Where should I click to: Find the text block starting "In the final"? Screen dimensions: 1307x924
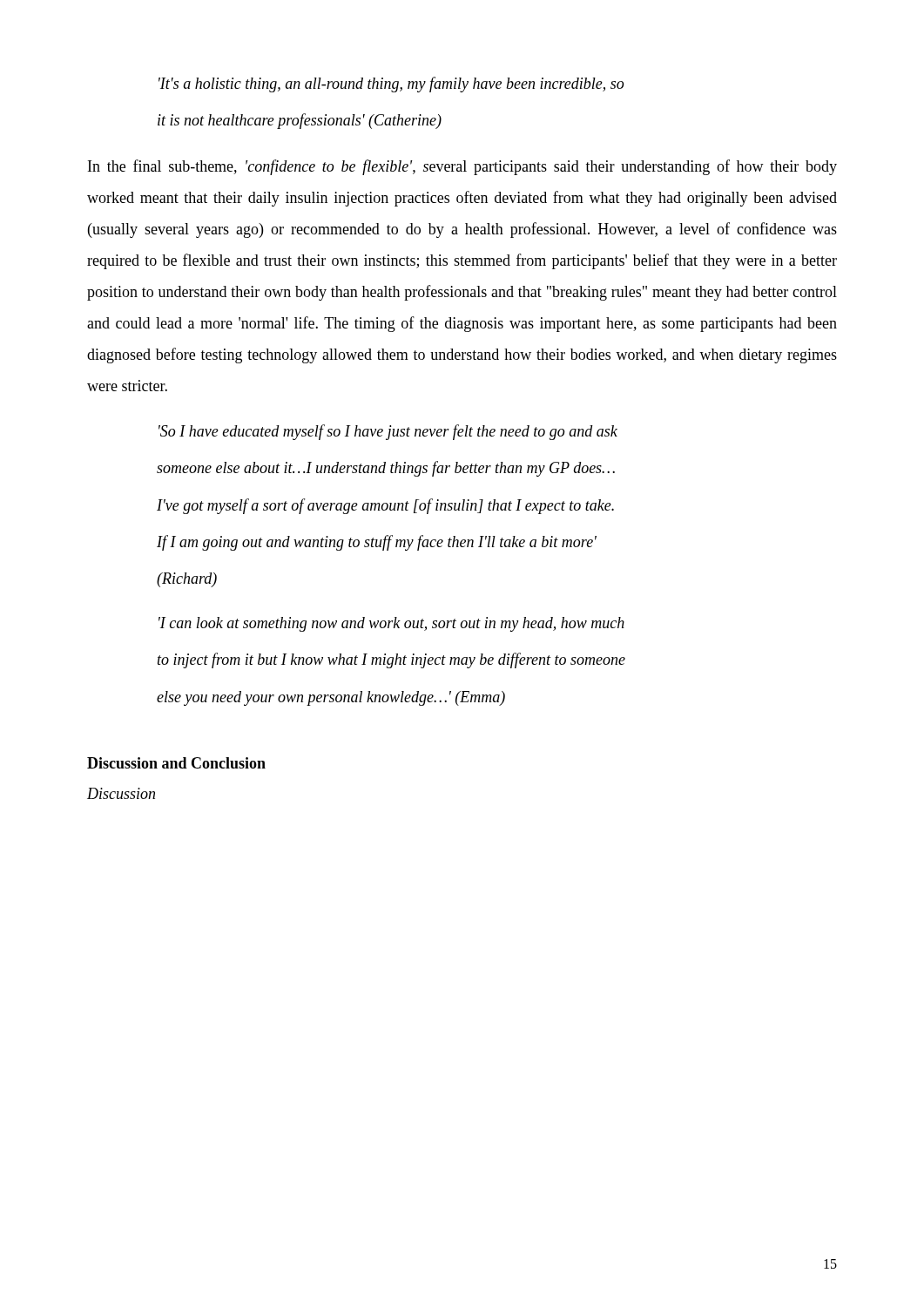tap(462, 276)
